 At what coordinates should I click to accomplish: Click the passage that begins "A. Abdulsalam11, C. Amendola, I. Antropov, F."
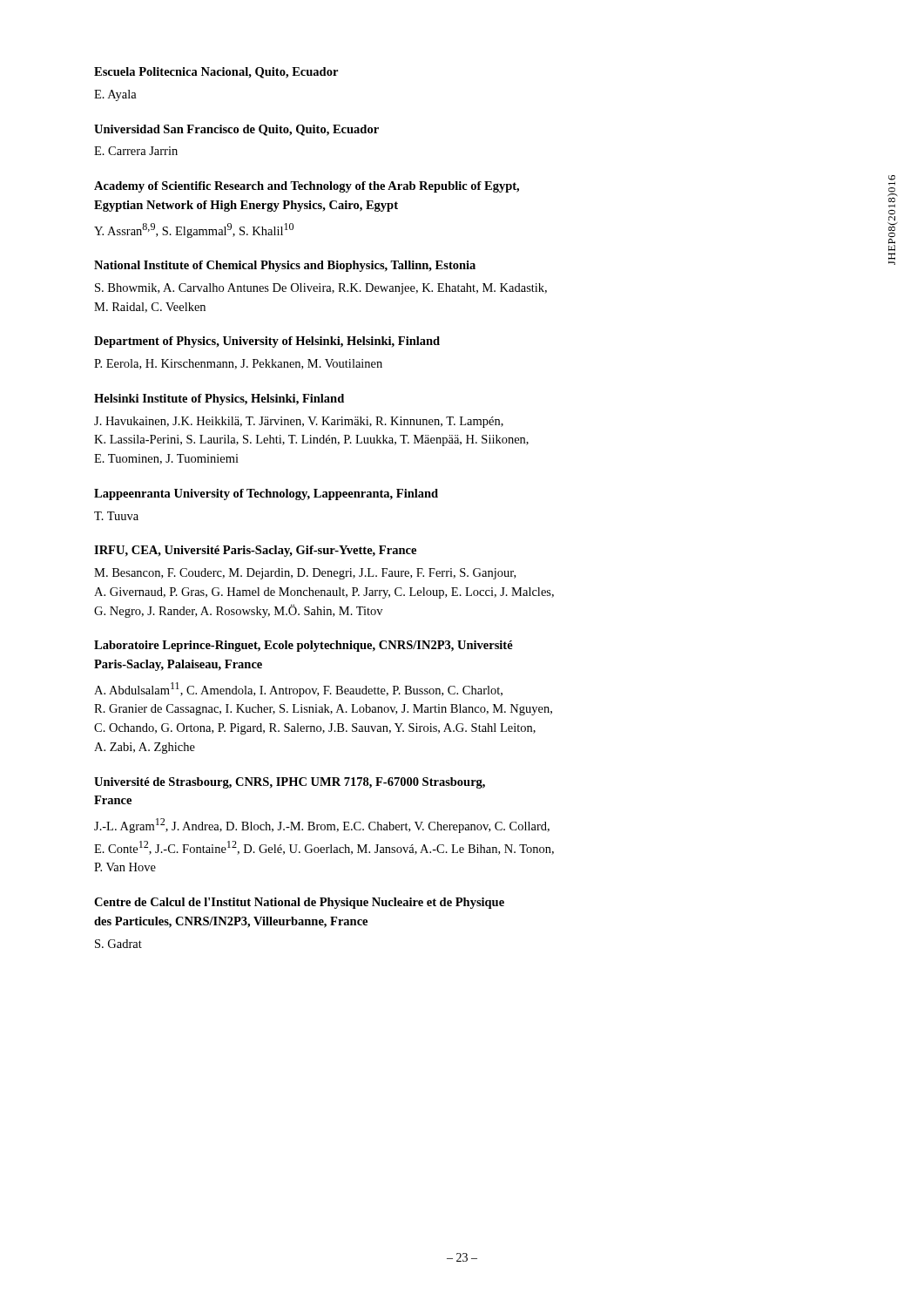click(323, 717)
